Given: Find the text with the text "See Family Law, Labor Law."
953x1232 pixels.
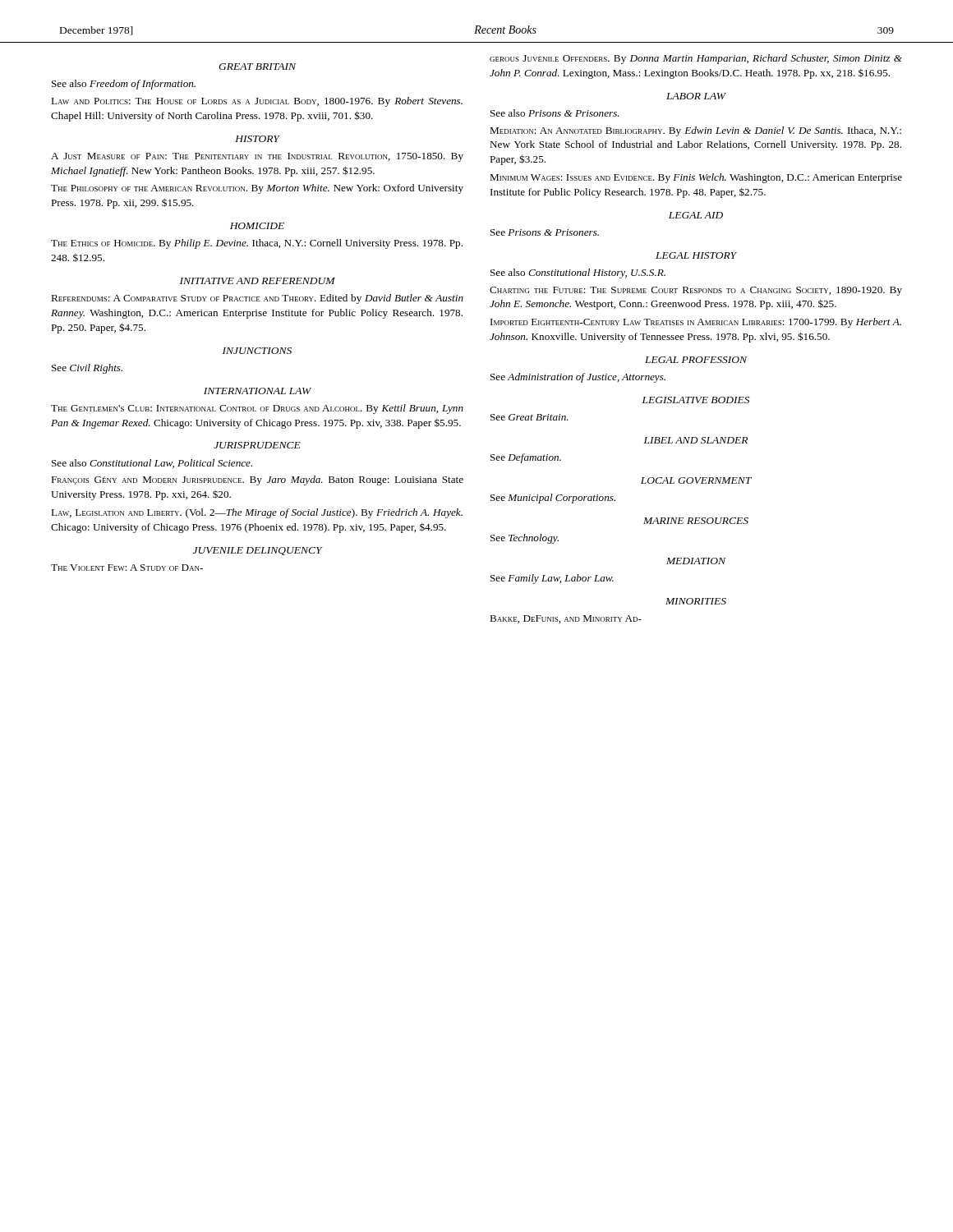Looking at the screenshot, I should coord(552,579).
